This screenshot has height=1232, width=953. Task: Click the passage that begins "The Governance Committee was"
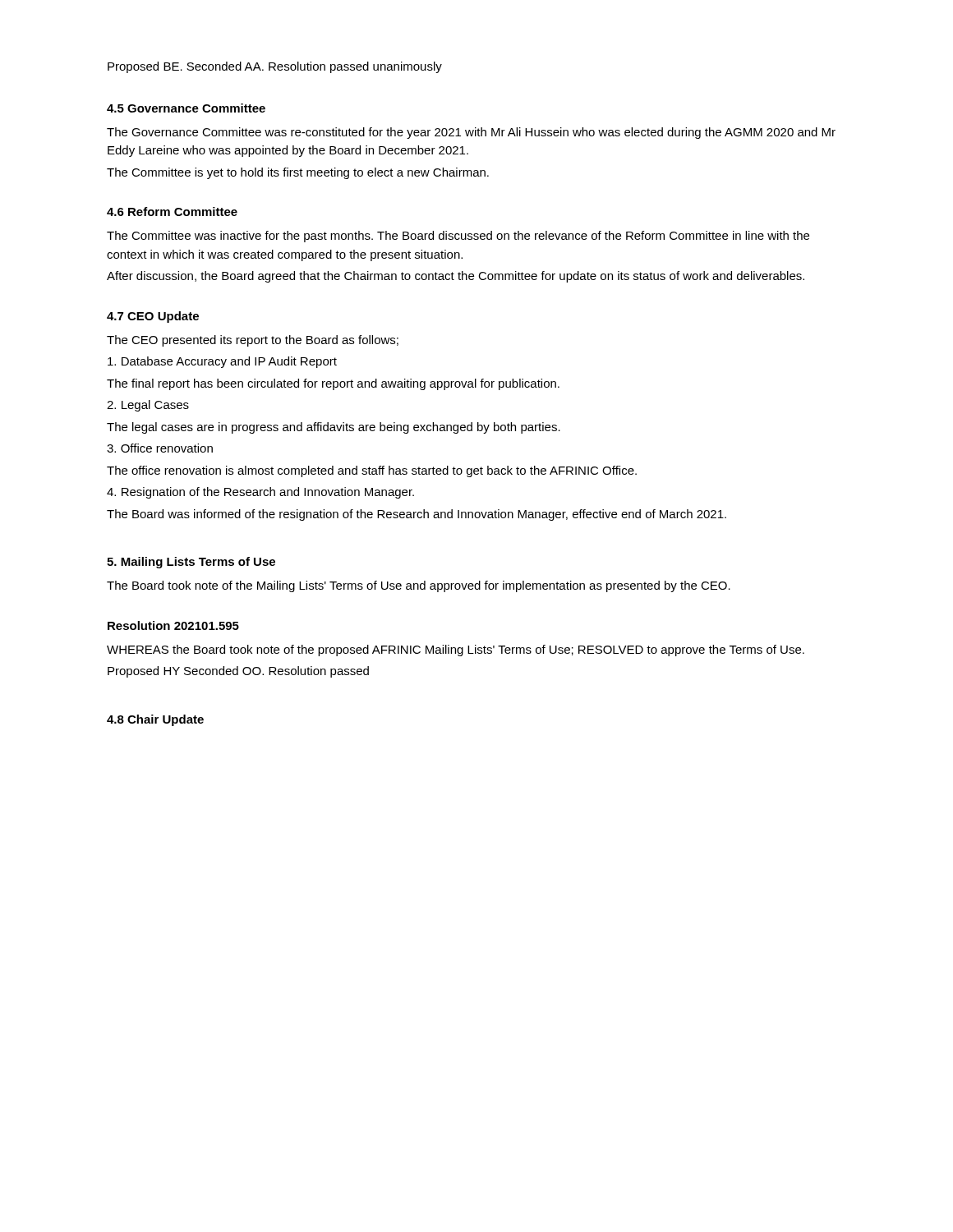click(476, 152)
